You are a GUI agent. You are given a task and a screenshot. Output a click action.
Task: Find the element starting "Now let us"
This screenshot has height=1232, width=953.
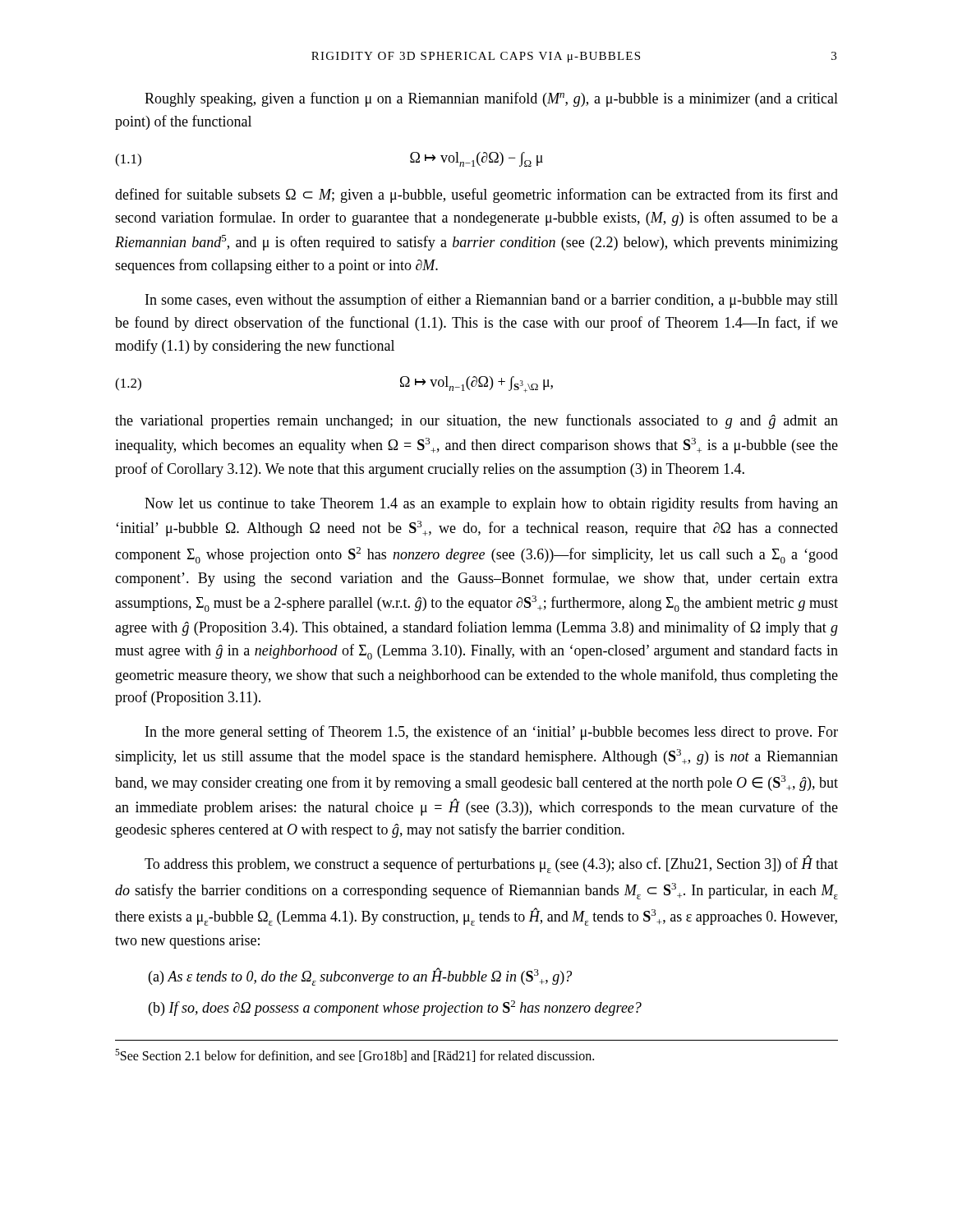(476, 601)
